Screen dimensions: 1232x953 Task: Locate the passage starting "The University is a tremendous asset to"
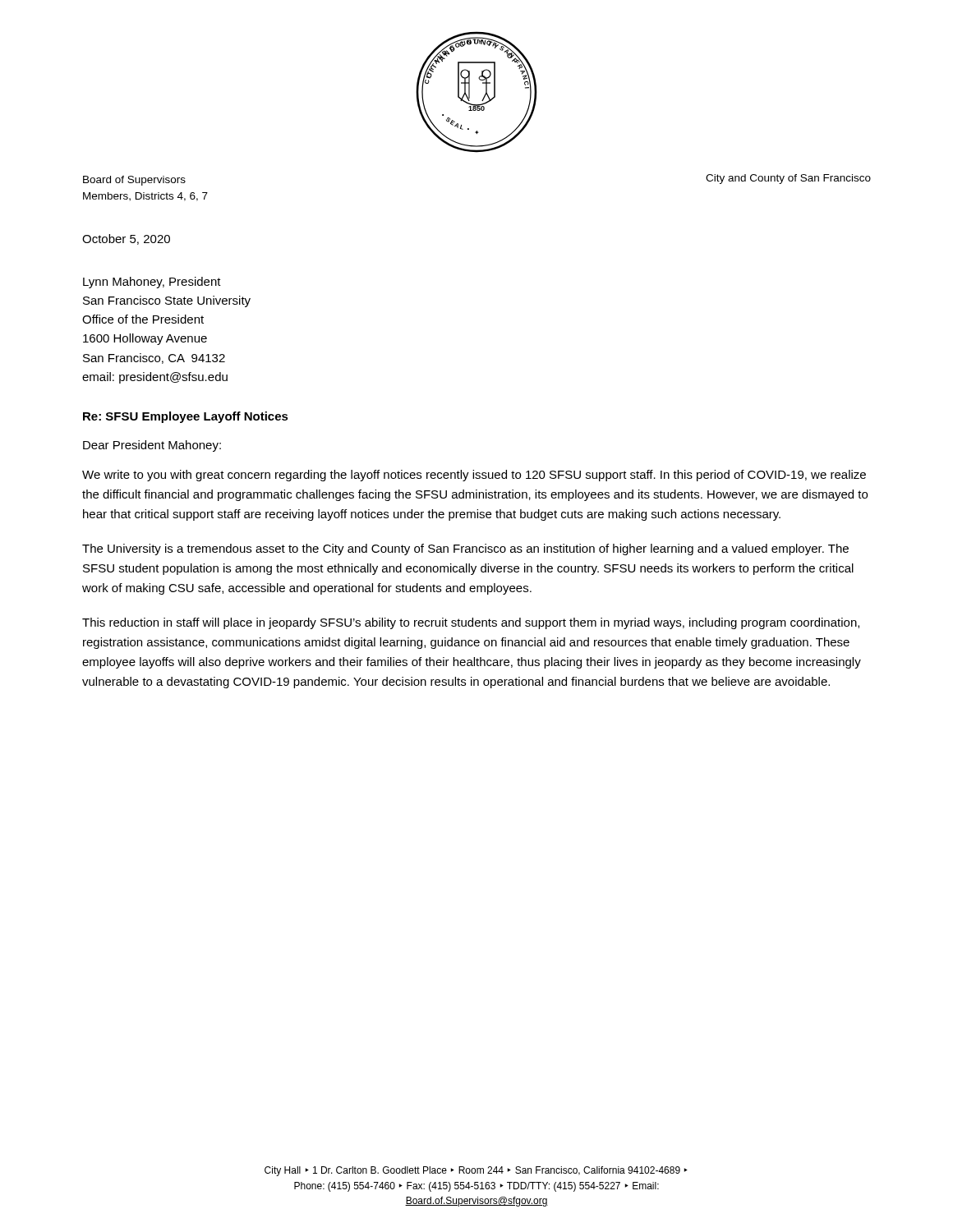click(468, 568)
